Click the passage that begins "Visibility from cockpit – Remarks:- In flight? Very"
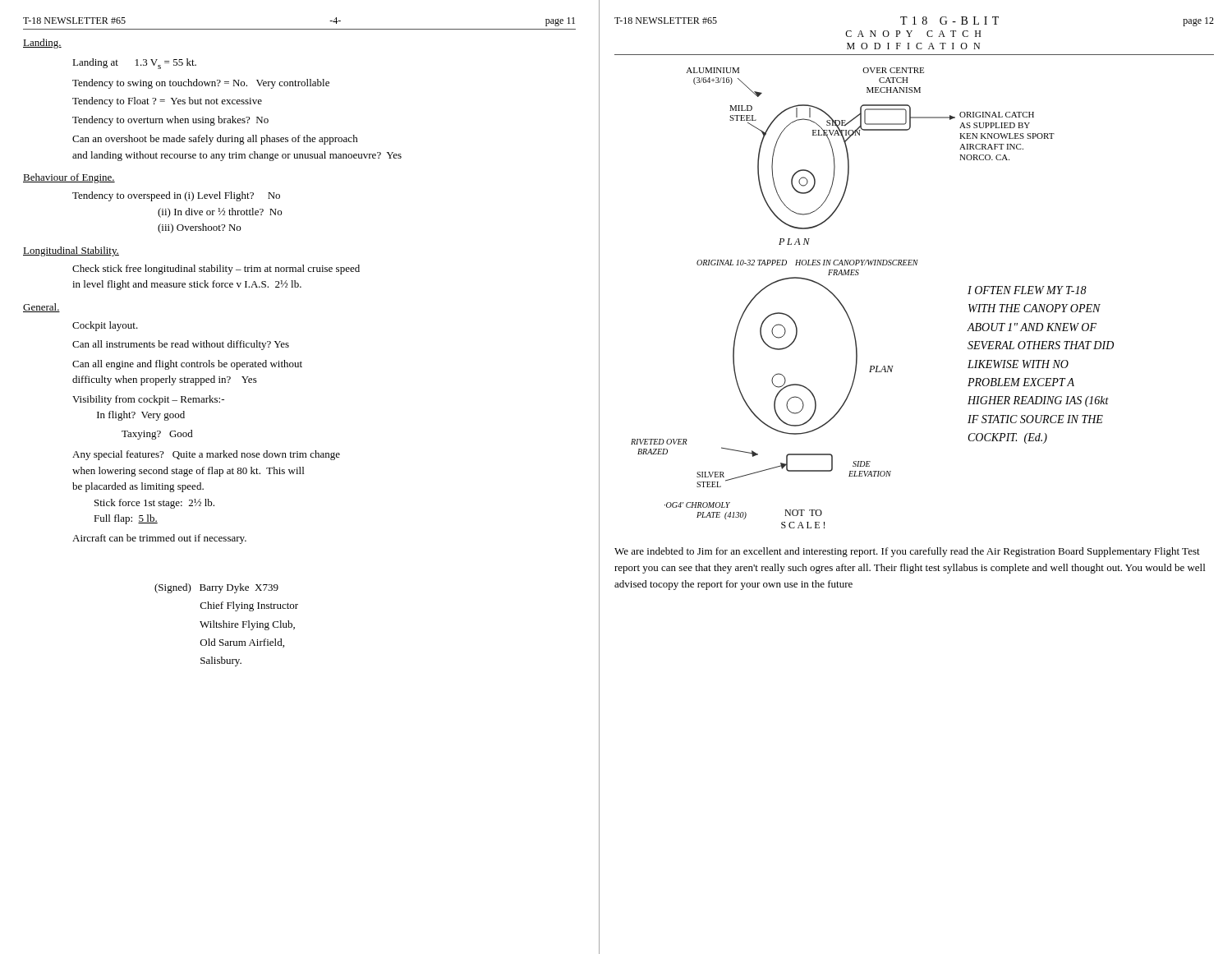1232x954 pixels. point(149,407)
